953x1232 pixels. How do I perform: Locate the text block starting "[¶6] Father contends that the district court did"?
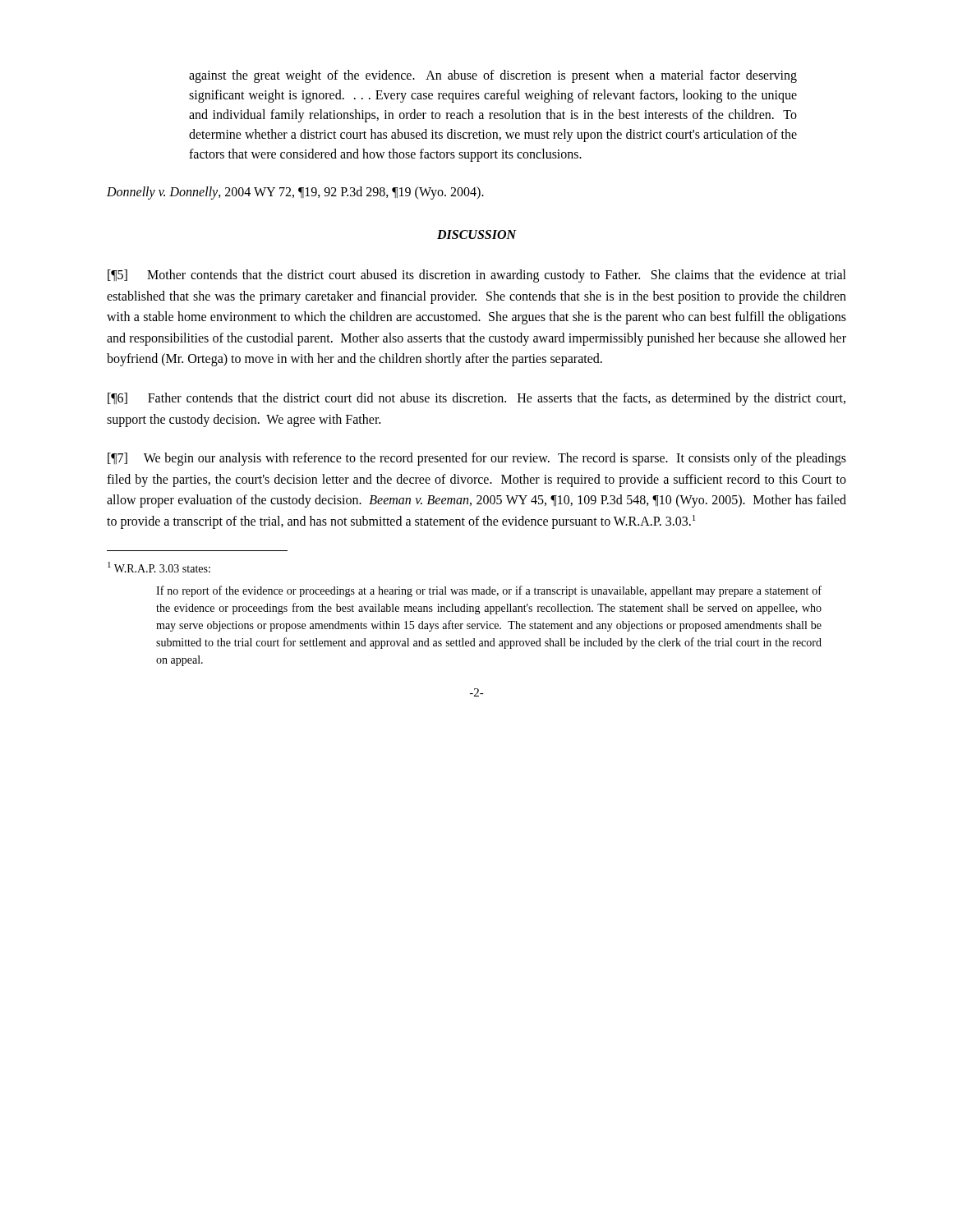click(476, 408)
